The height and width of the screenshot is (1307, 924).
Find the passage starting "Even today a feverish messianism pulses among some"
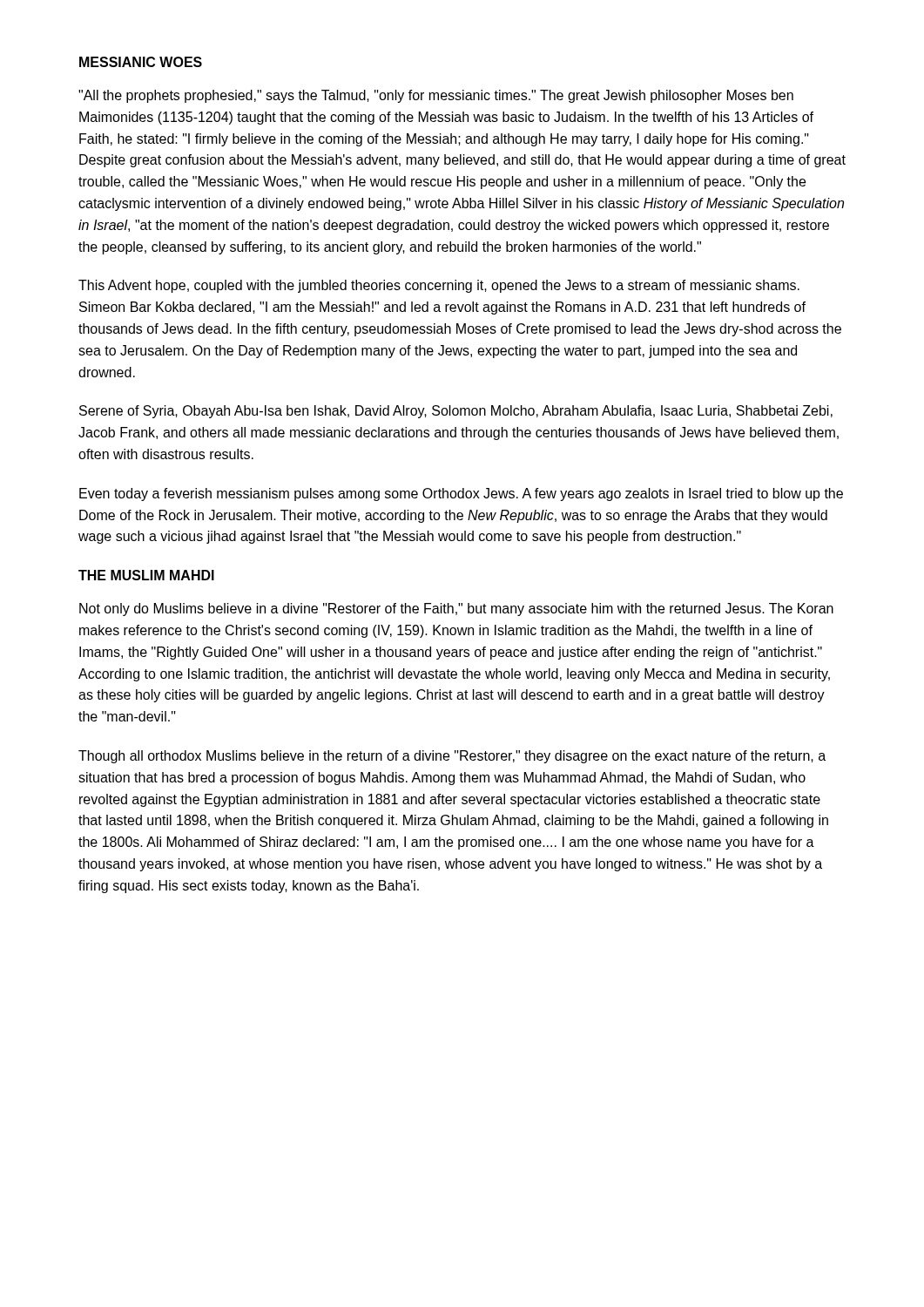(x=461, y=515)
